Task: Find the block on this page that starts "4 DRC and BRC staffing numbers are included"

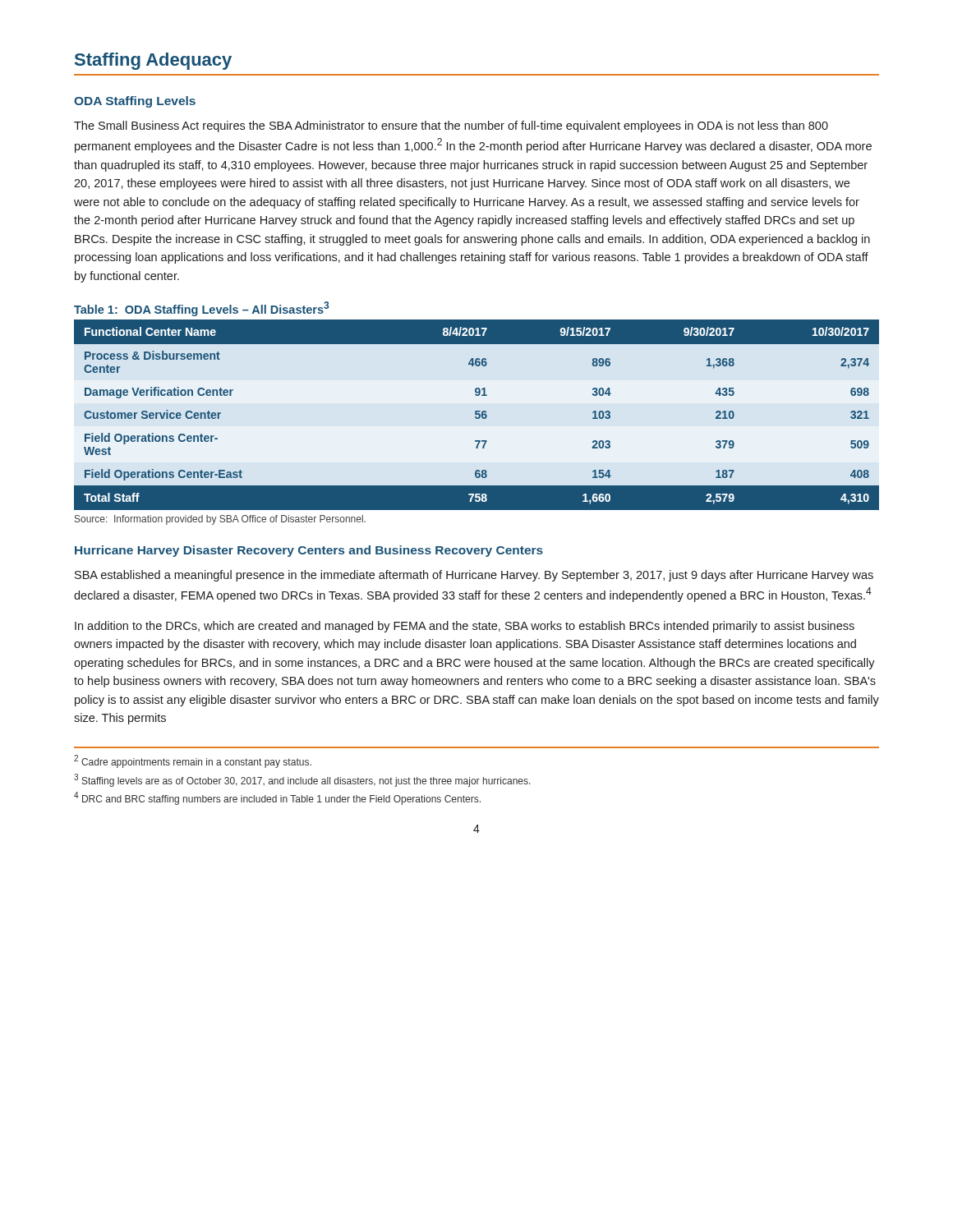Action: click(476, 799)
